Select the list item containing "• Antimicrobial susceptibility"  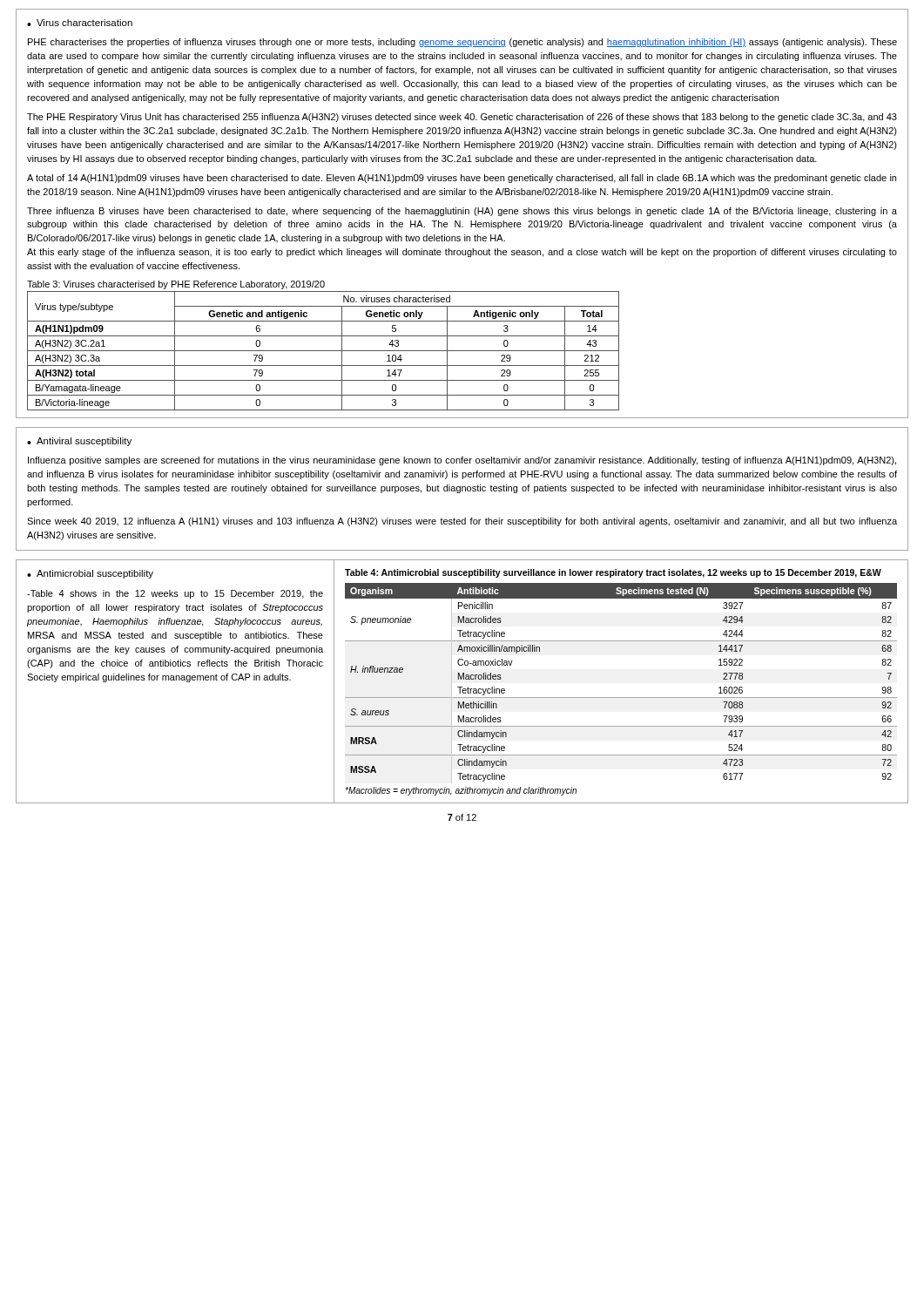pyautogui.click(x=90, y=575)
